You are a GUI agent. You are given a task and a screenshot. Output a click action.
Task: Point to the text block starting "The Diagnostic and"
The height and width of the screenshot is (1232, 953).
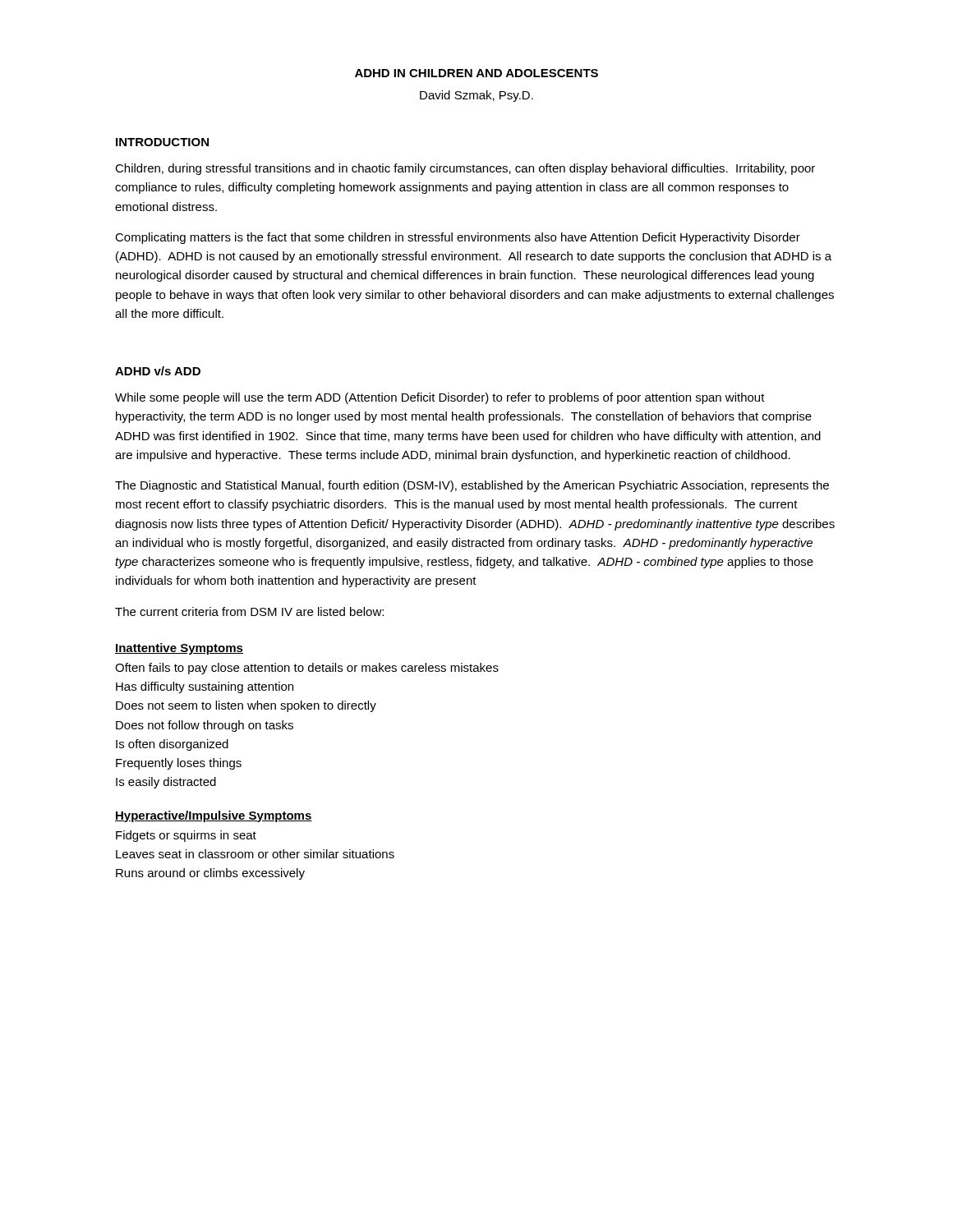476,533
